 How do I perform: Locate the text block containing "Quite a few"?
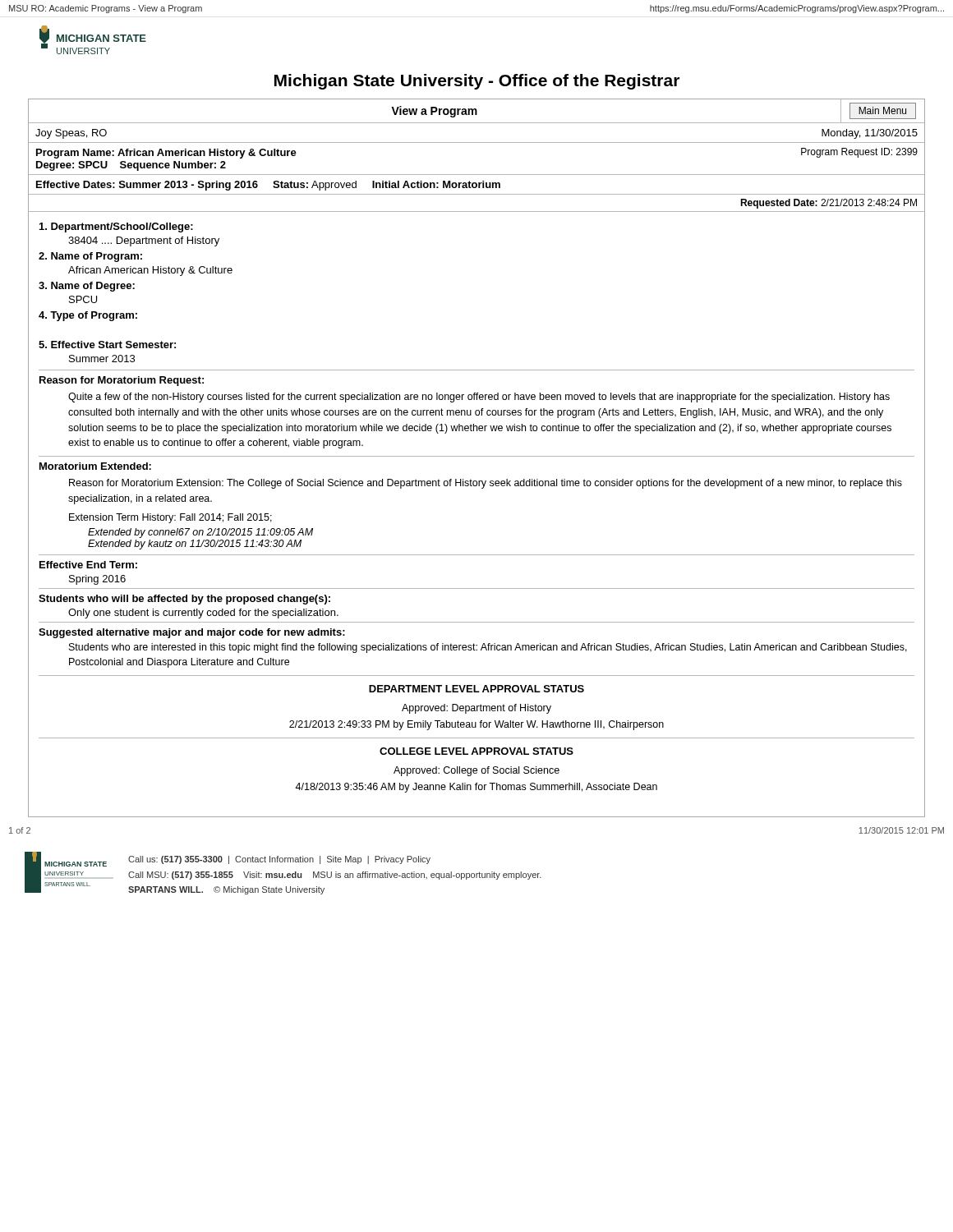click(480, 420)
